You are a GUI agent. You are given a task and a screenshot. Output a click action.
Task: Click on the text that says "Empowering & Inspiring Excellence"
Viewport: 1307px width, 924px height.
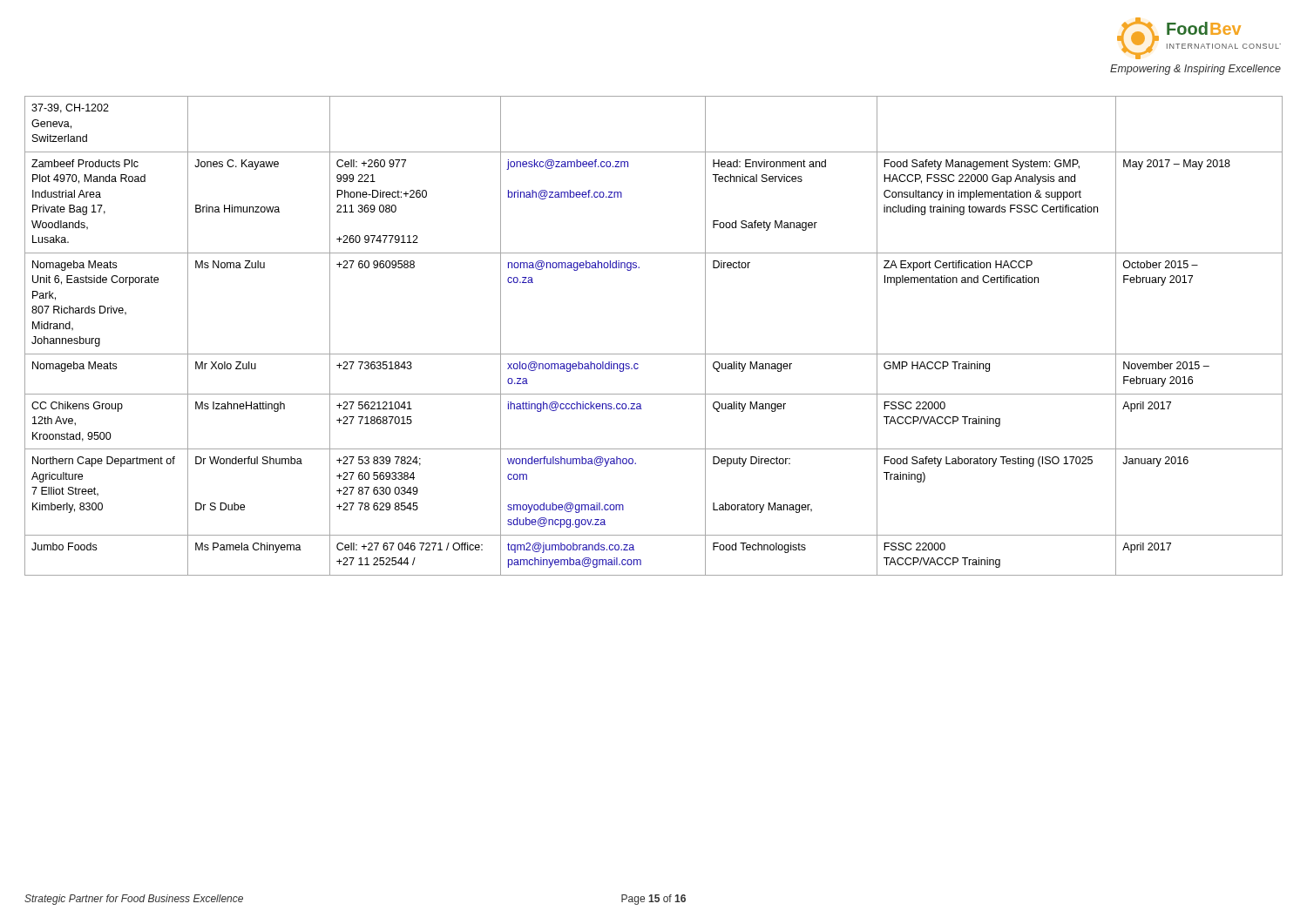click(1196, 69)
